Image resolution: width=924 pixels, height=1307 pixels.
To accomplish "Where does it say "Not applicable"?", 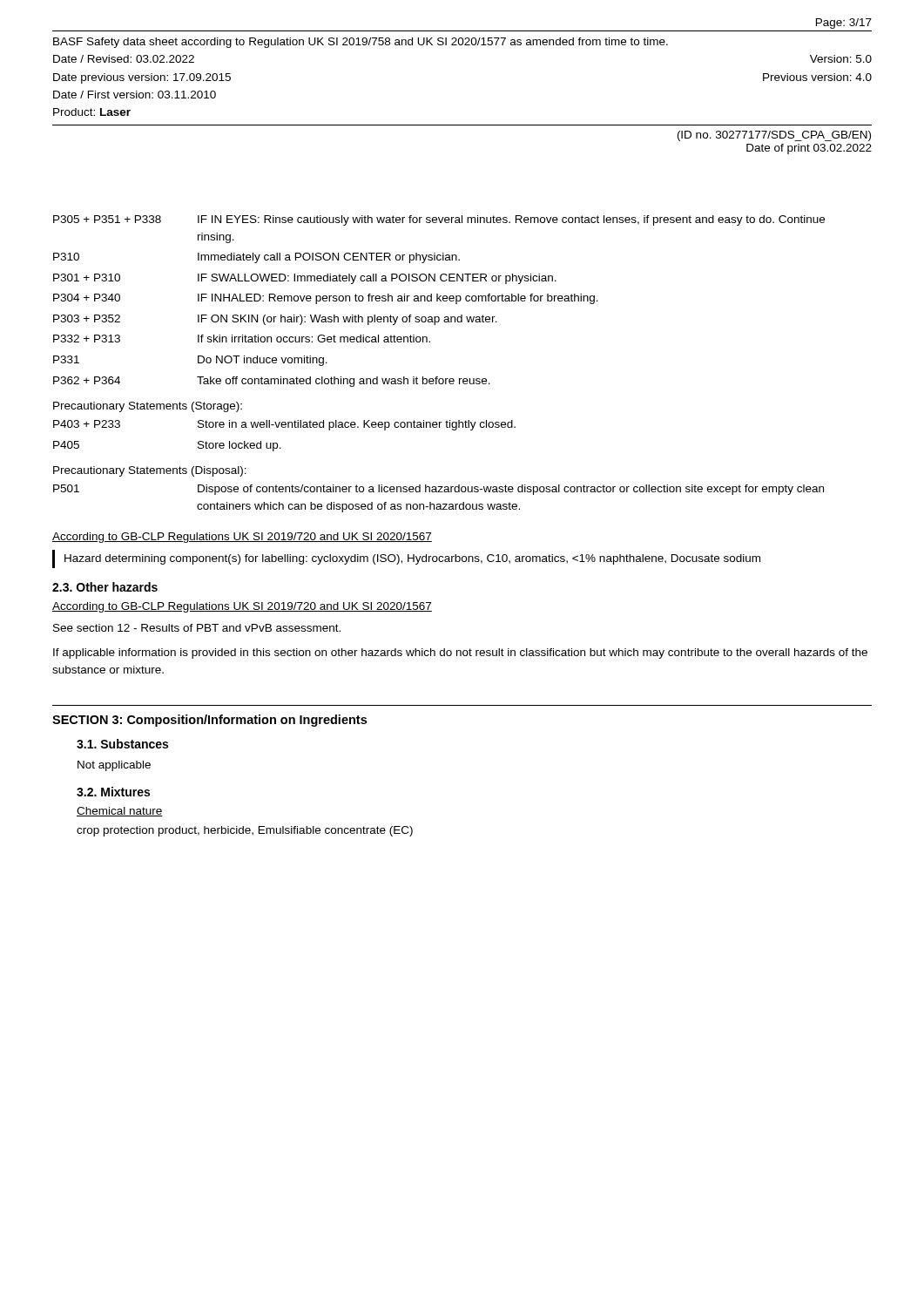I will [114, 765].
